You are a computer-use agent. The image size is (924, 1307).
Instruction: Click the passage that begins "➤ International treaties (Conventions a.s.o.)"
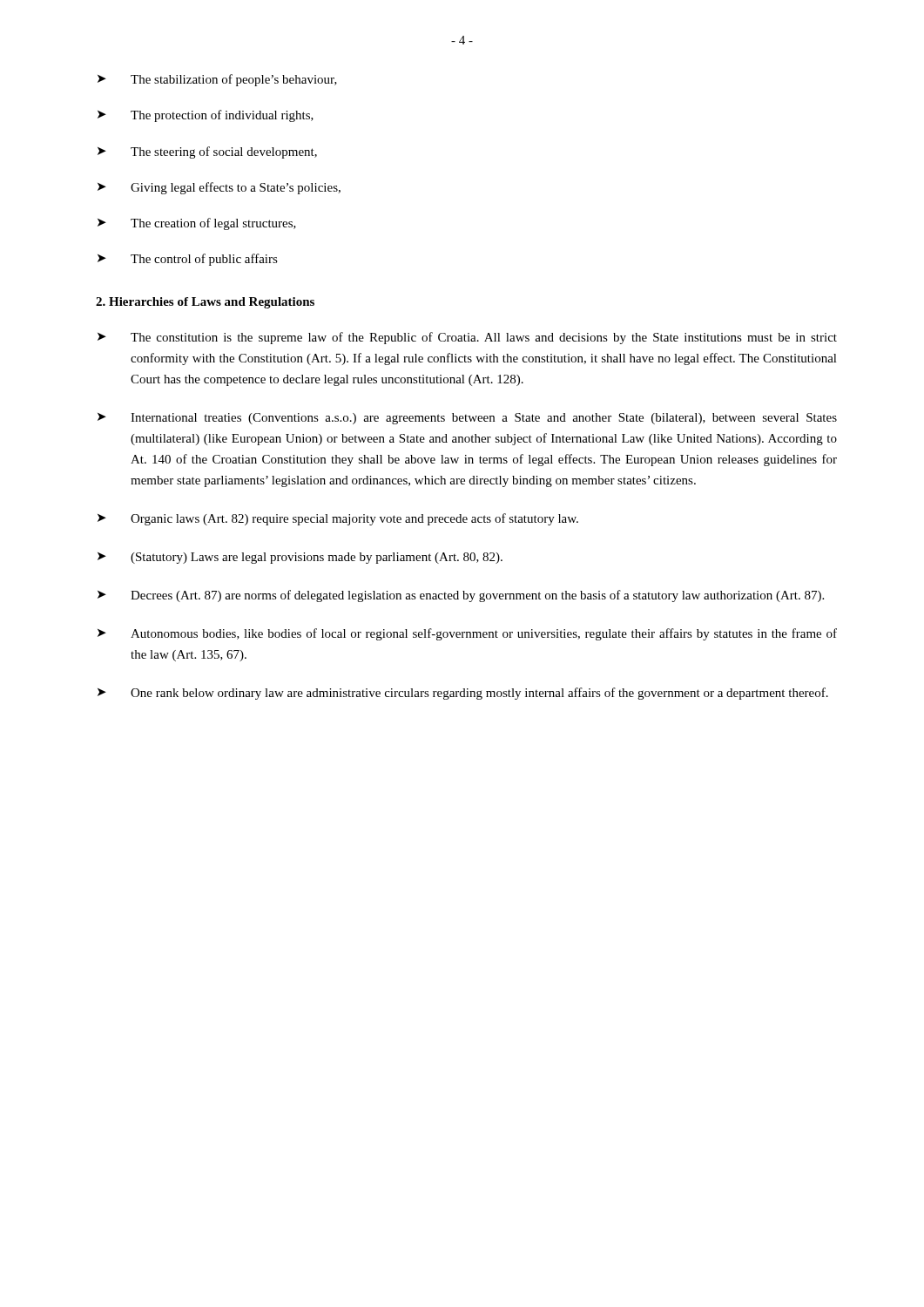(x=466, y=448)
